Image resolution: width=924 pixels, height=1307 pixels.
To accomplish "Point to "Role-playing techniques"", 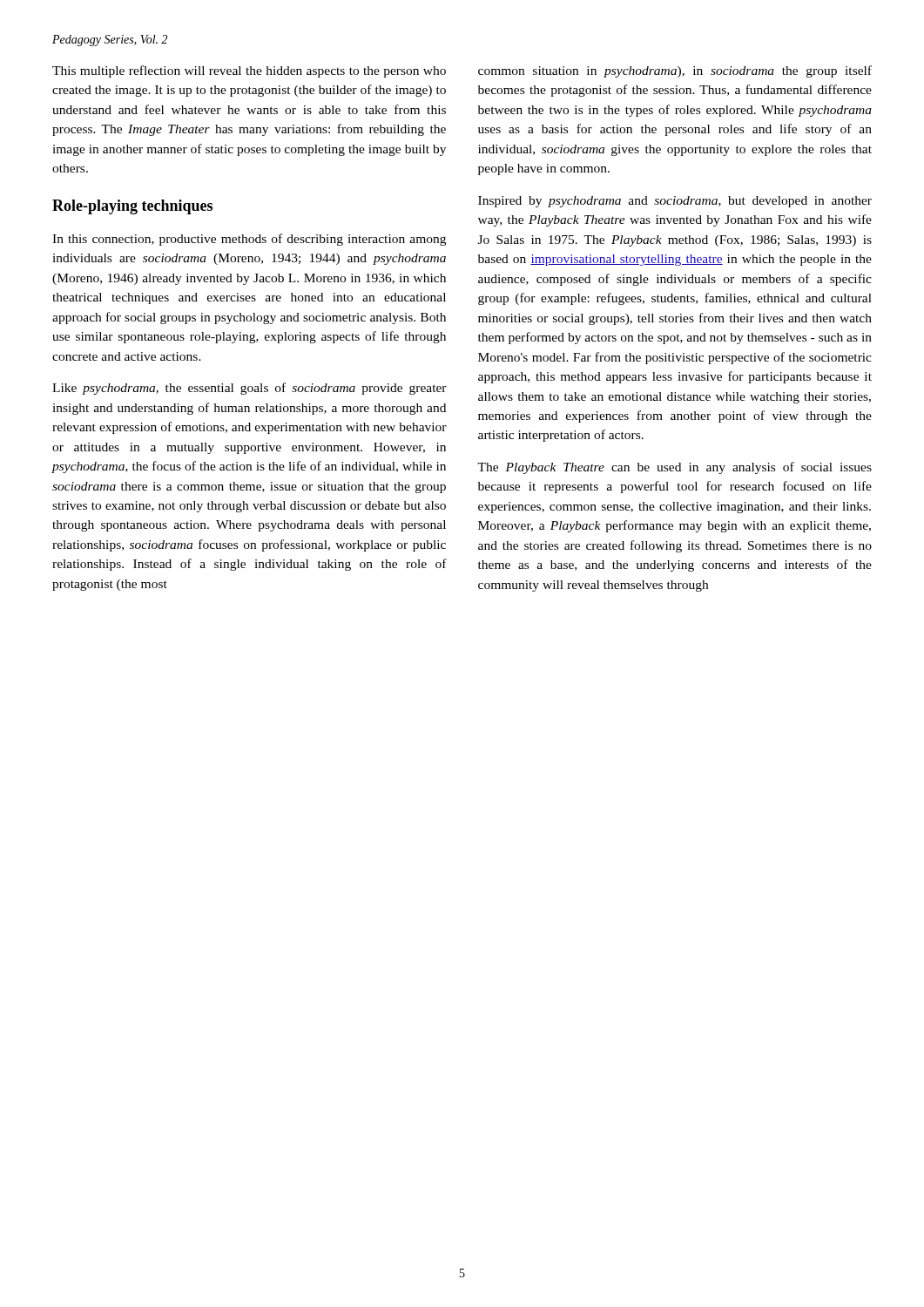I will click(x=133, y=205).
